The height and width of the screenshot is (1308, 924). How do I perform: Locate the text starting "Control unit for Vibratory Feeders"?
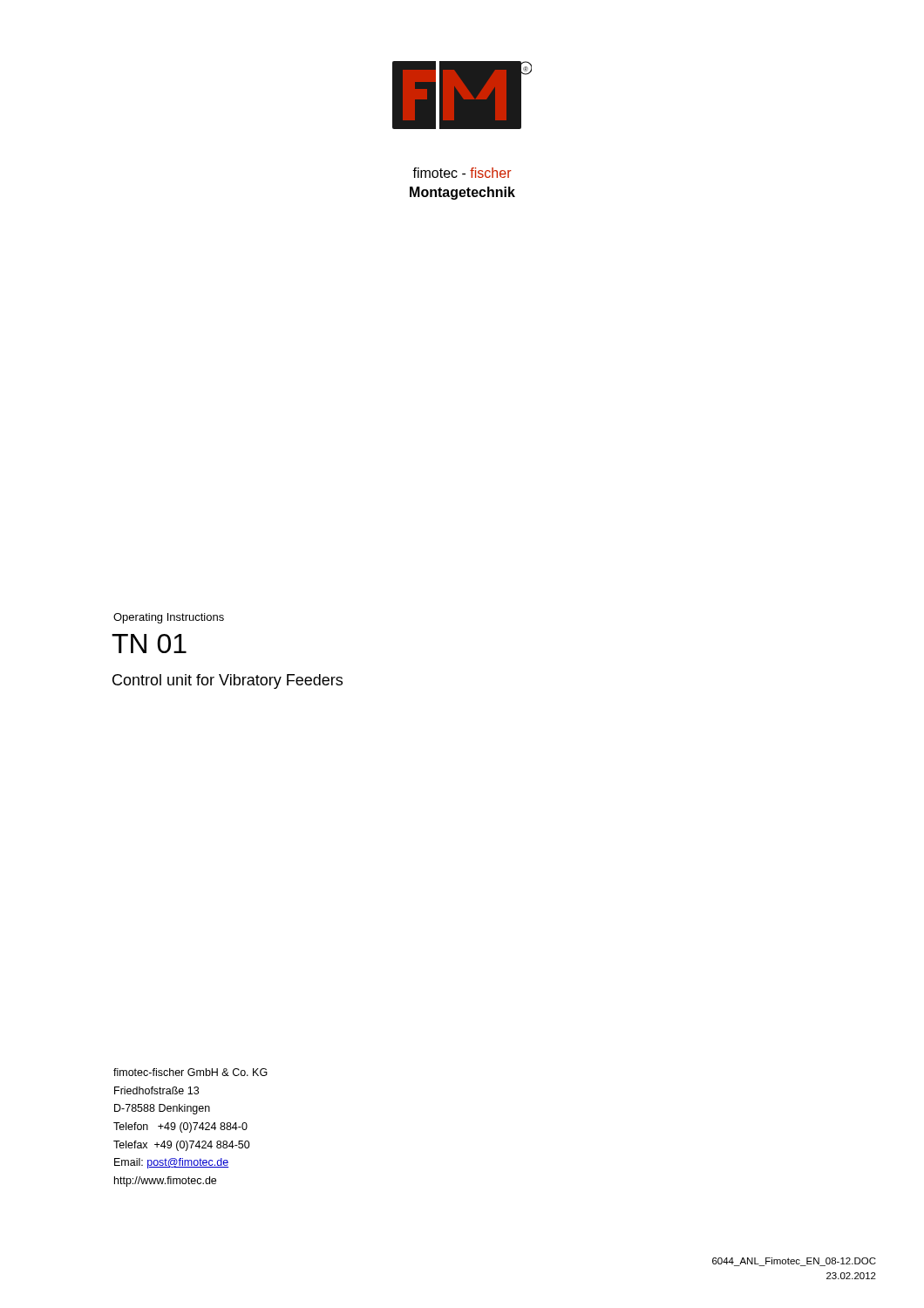pos(227,680)
